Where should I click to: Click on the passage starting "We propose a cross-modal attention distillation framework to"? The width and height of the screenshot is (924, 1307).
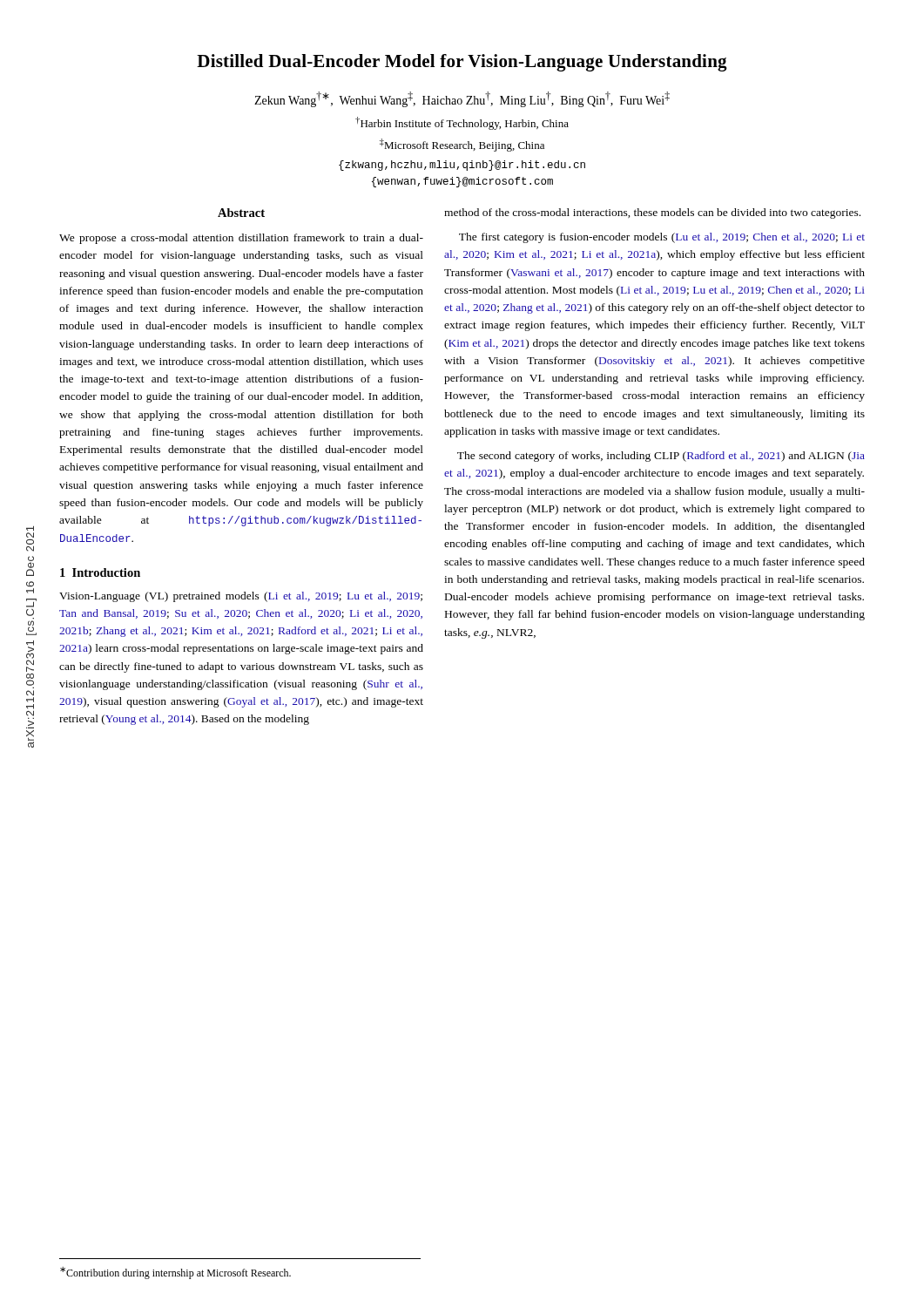point(241,388)
